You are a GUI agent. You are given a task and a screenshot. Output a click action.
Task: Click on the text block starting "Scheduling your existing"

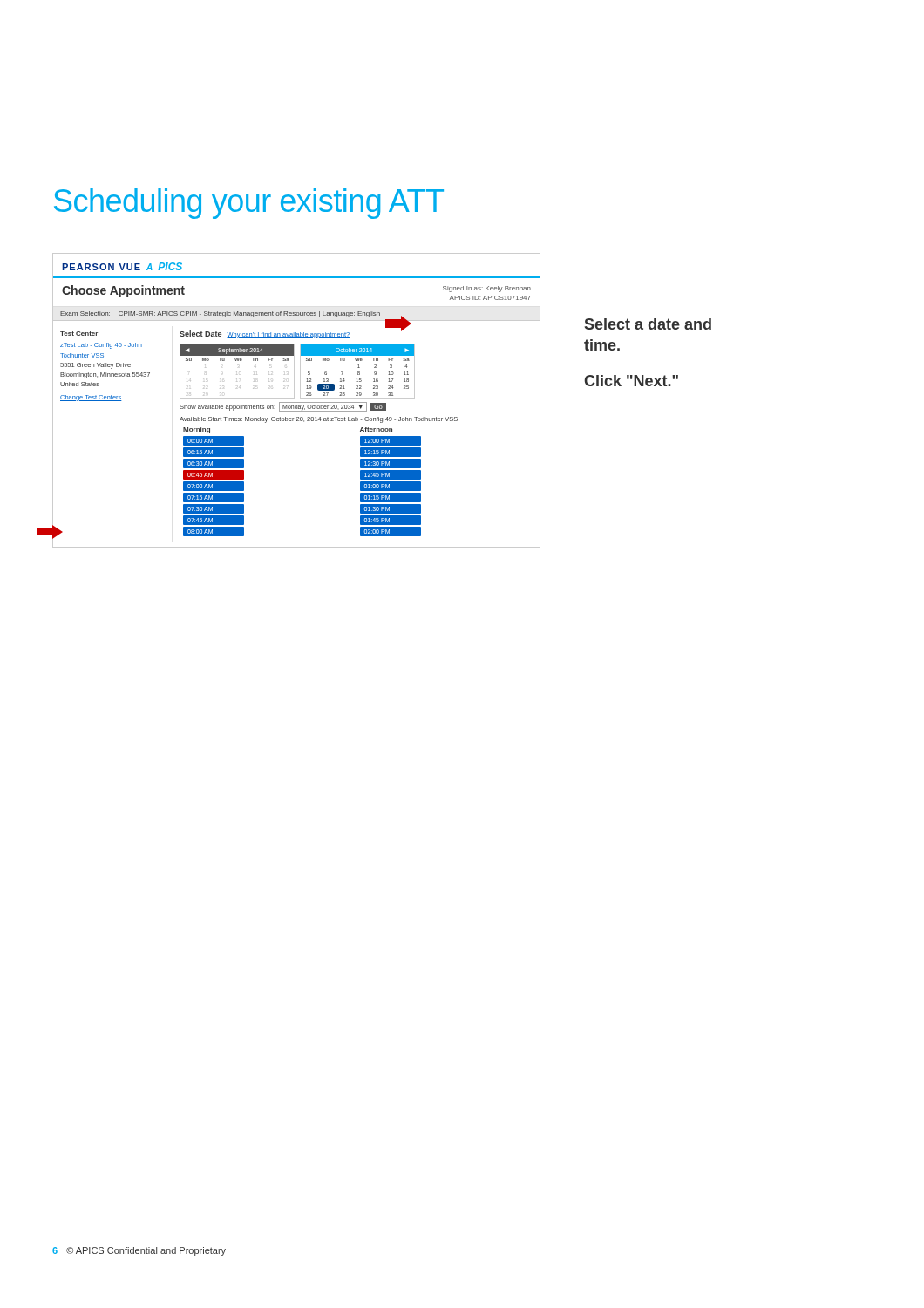click(x=248, y=201)
